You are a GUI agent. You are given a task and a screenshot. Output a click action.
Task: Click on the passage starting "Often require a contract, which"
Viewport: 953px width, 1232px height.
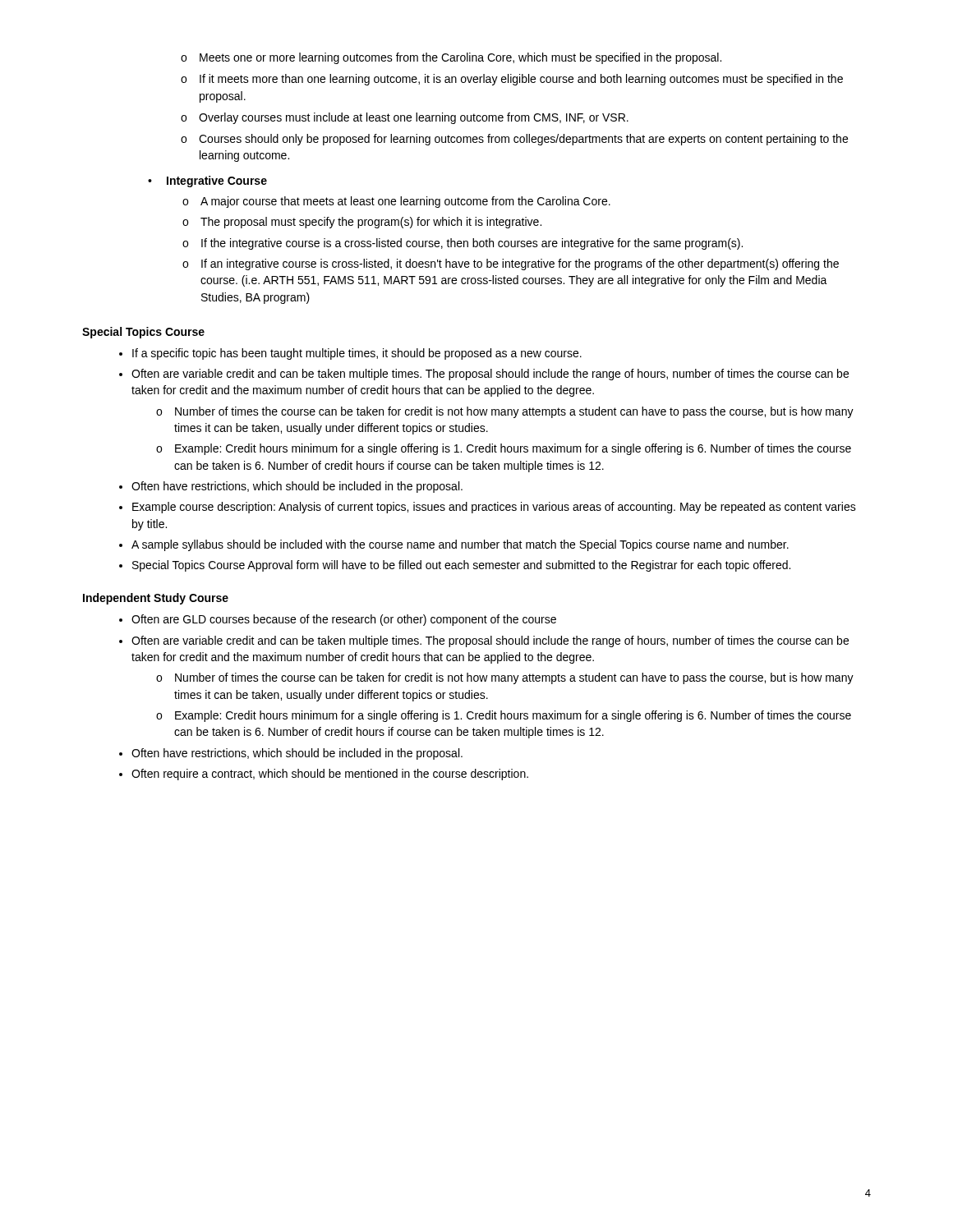501,774
